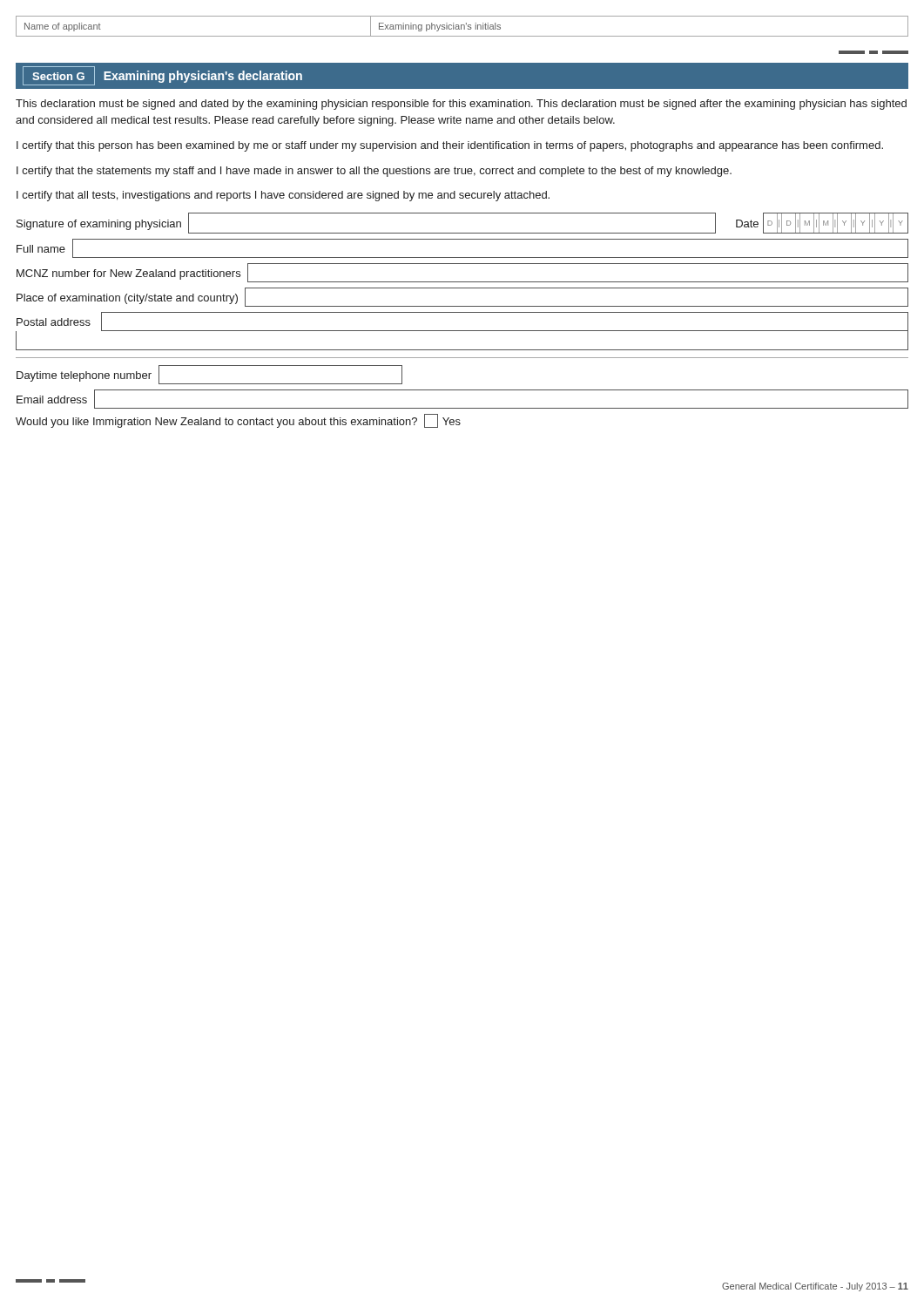The image size is (924, 1307).
Task: Locate the section header
Action: (163, 76)
